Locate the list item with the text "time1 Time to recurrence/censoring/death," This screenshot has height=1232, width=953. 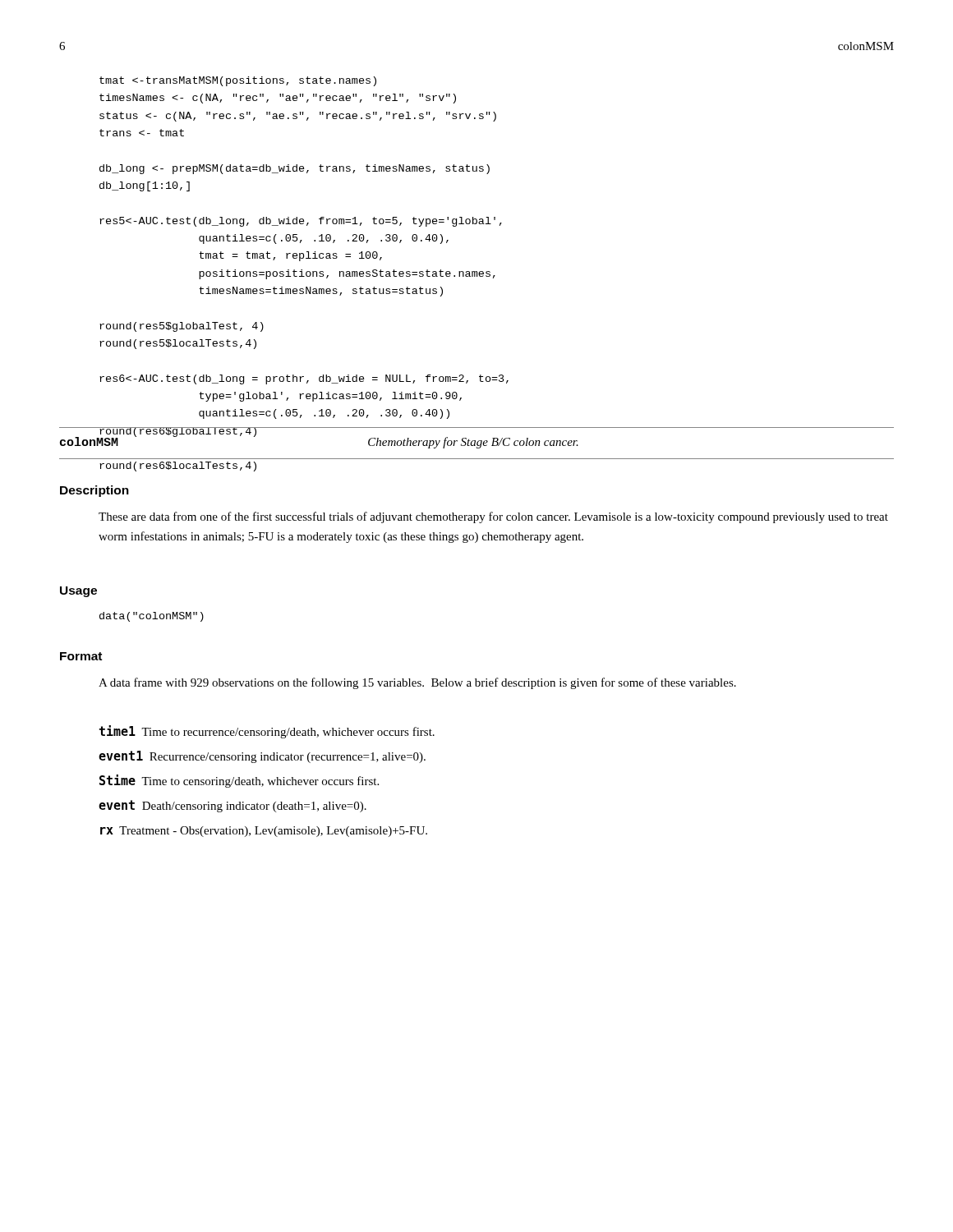267,732
